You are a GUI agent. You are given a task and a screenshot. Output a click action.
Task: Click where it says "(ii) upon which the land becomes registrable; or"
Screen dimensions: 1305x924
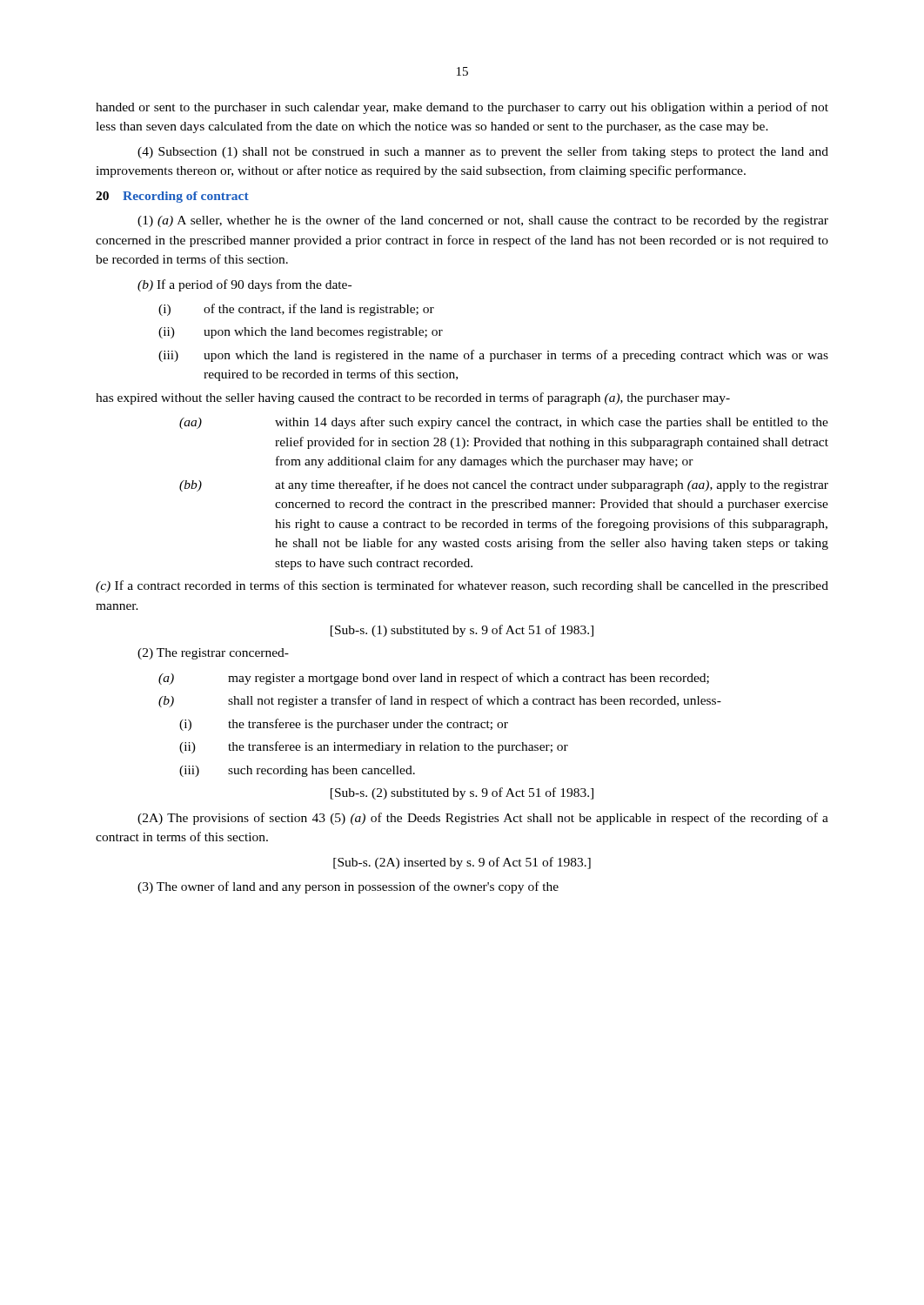301,333
